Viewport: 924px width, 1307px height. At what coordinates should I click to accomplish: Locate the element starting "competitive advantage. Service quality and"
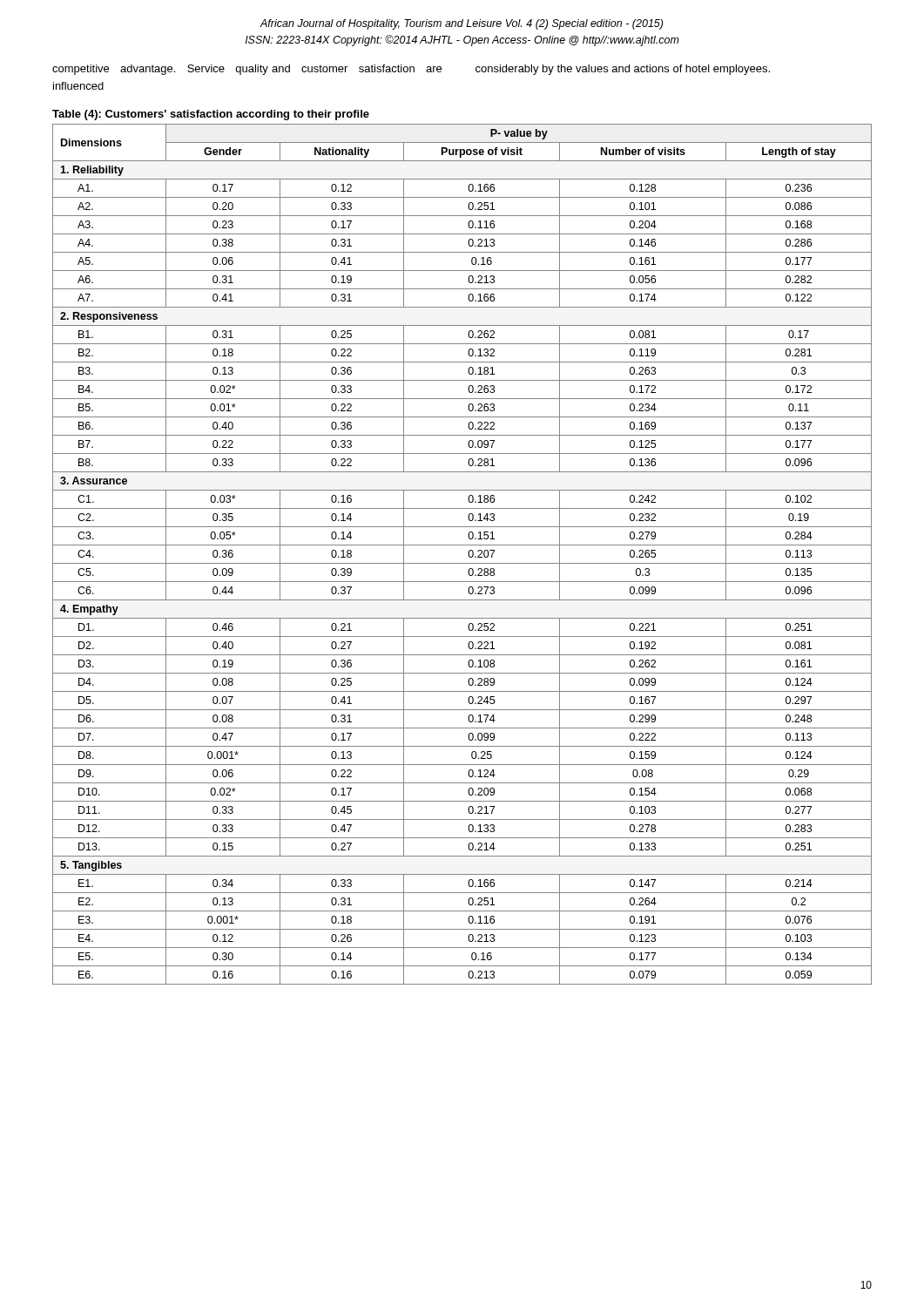click(251, 77)
